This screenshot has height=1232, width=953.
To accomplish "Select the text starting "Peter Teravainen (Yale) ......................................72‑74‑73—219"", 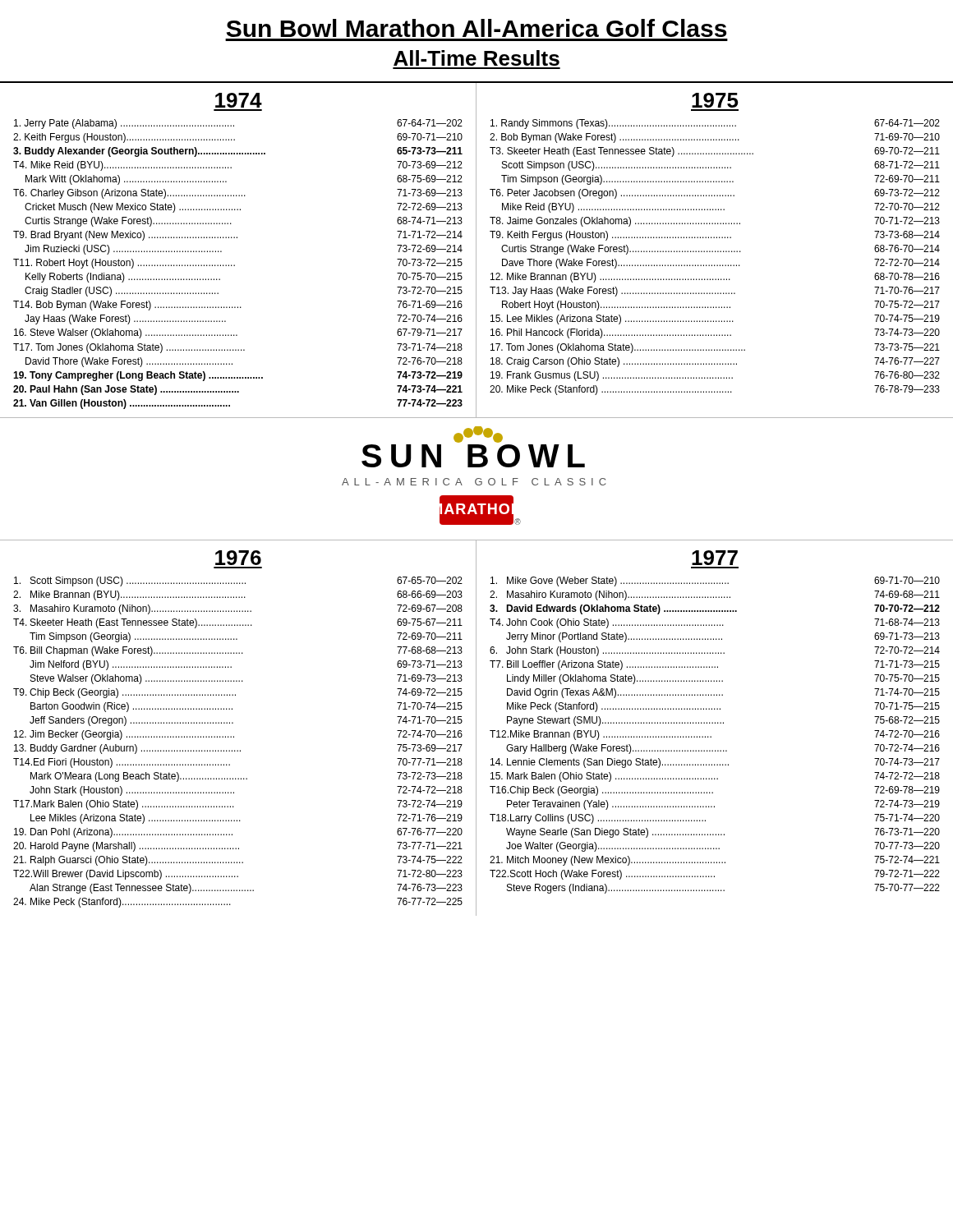I will click(x=715, y=805).
